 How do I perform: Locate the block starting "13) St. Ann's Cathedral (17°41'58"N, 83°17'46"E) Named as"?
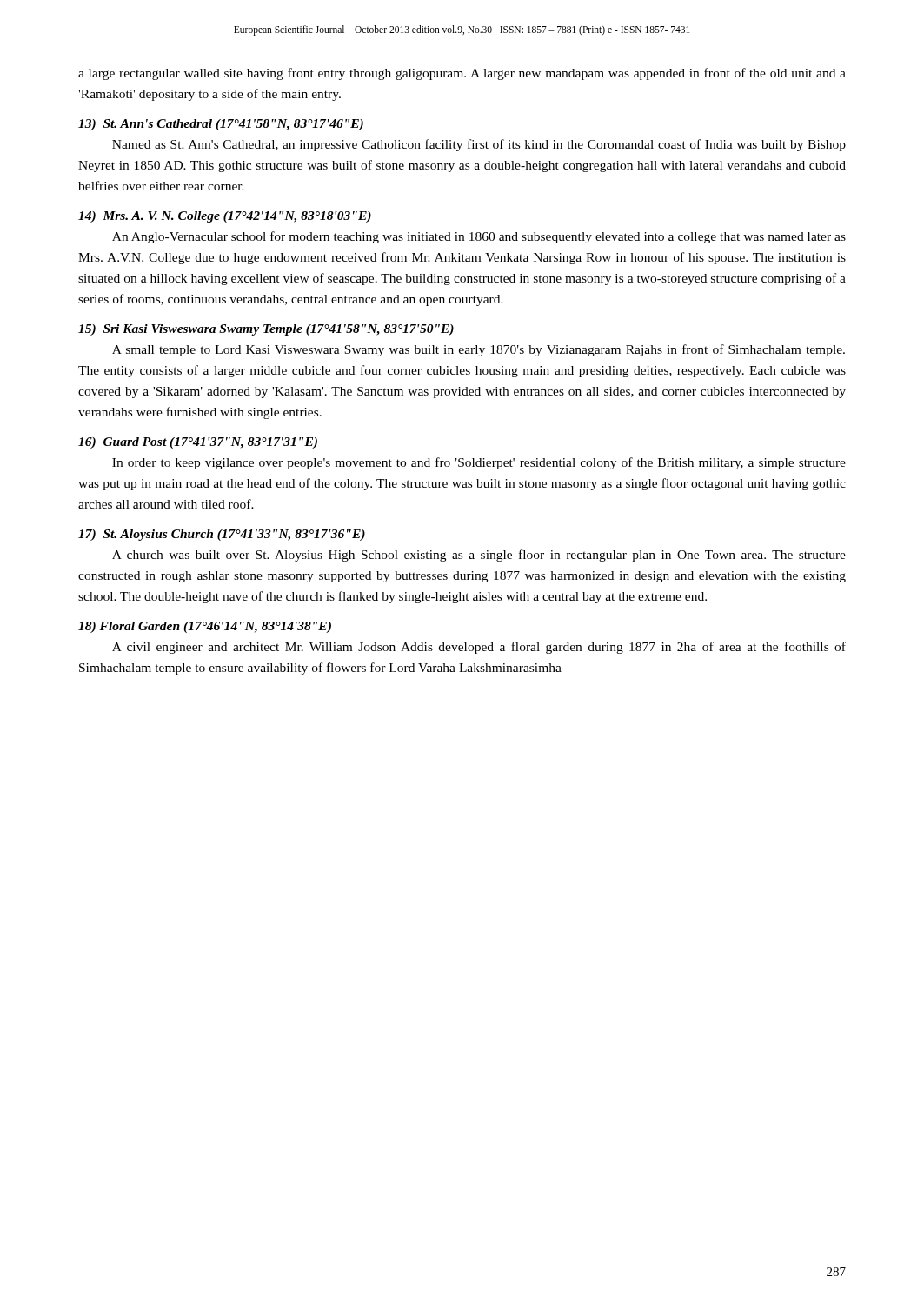(462, 155)
